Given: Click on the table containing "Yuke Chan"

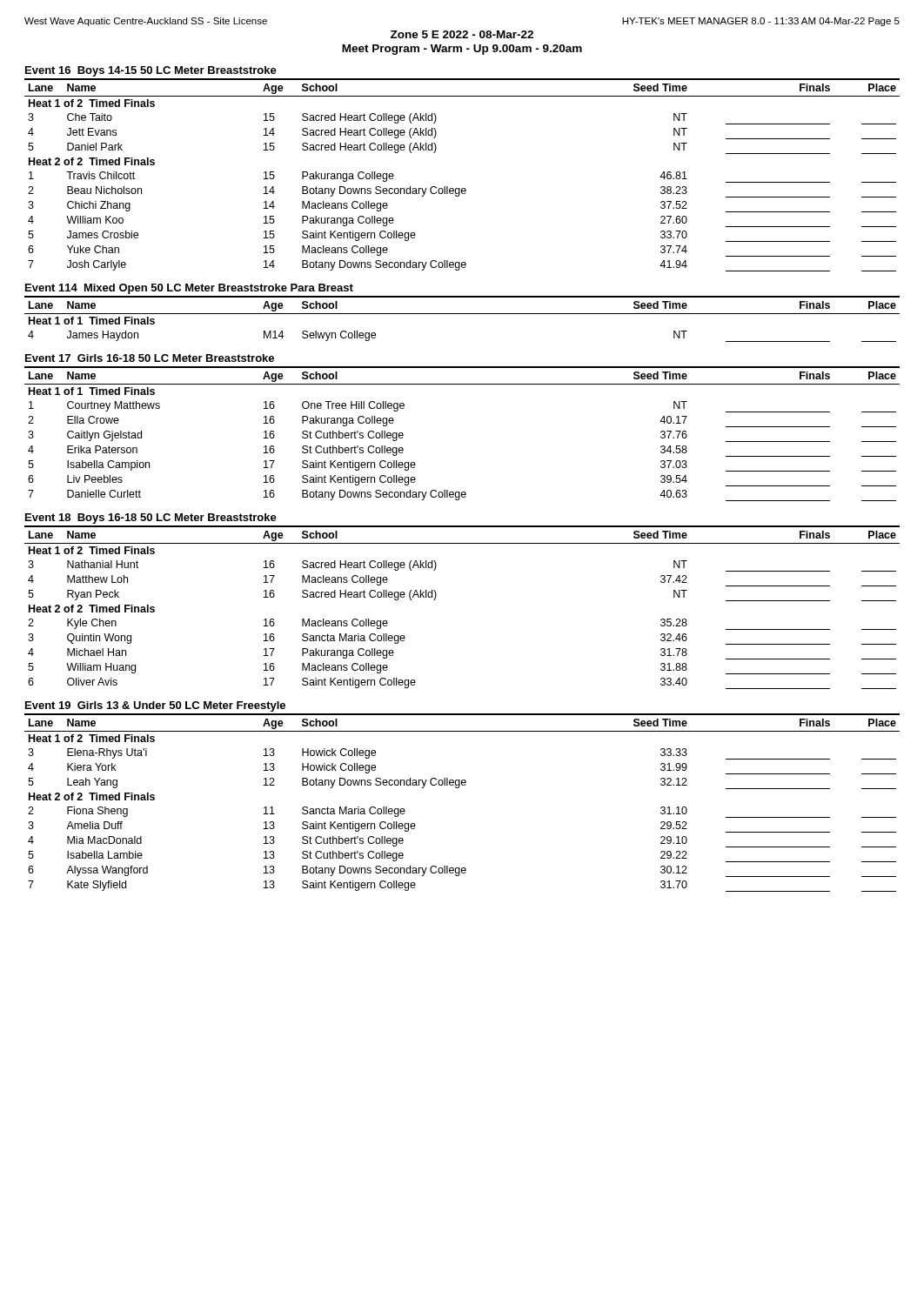Looking at the screenshot, I should point(462,175).
